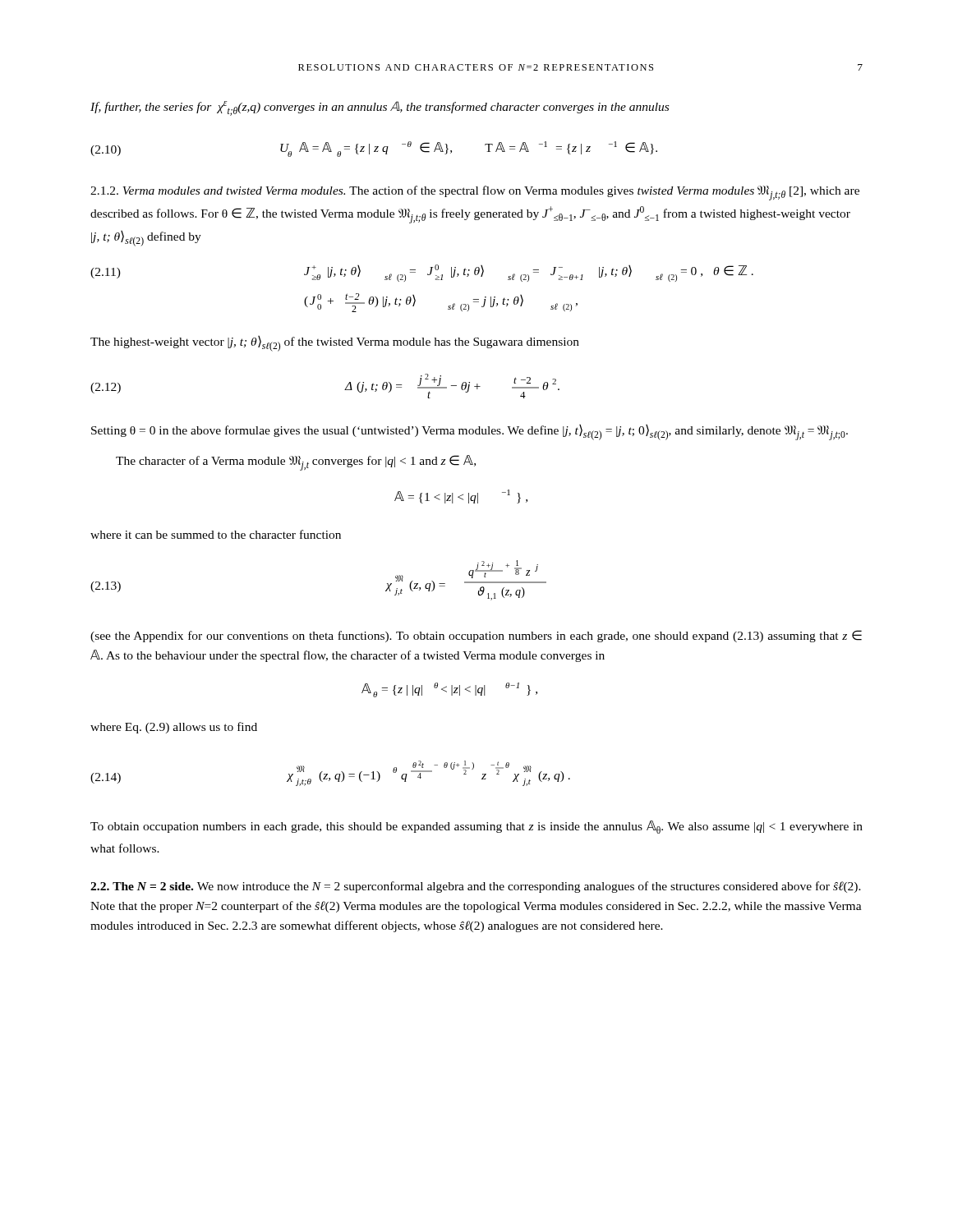Point to the formula beginning "(2.13) χ 𝔐"
The image size is (953, 1232).
(x=476, y=585)
